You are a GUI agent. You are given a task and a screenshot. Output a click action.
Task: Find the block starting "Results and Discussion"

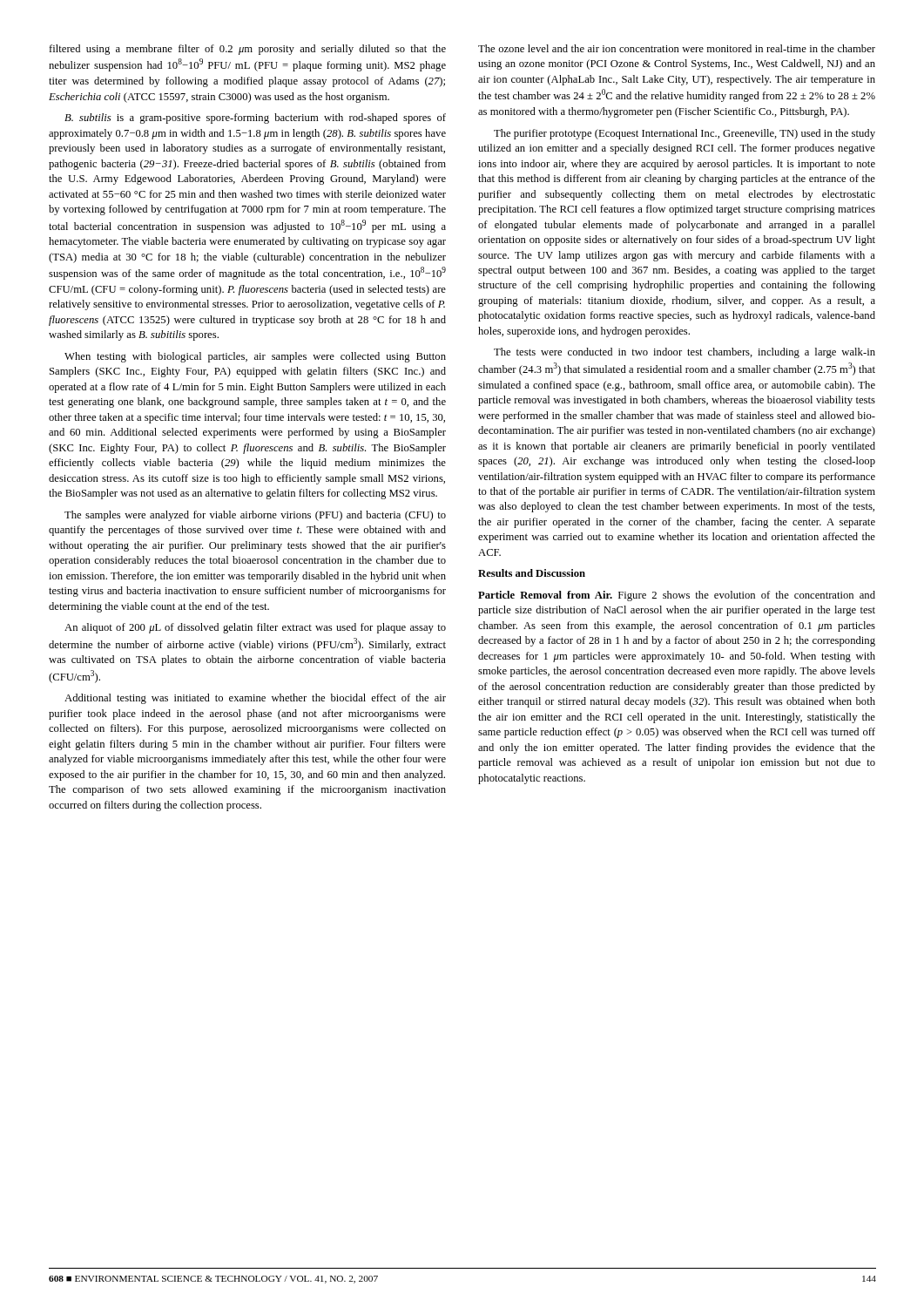click(x=532, y=573)
